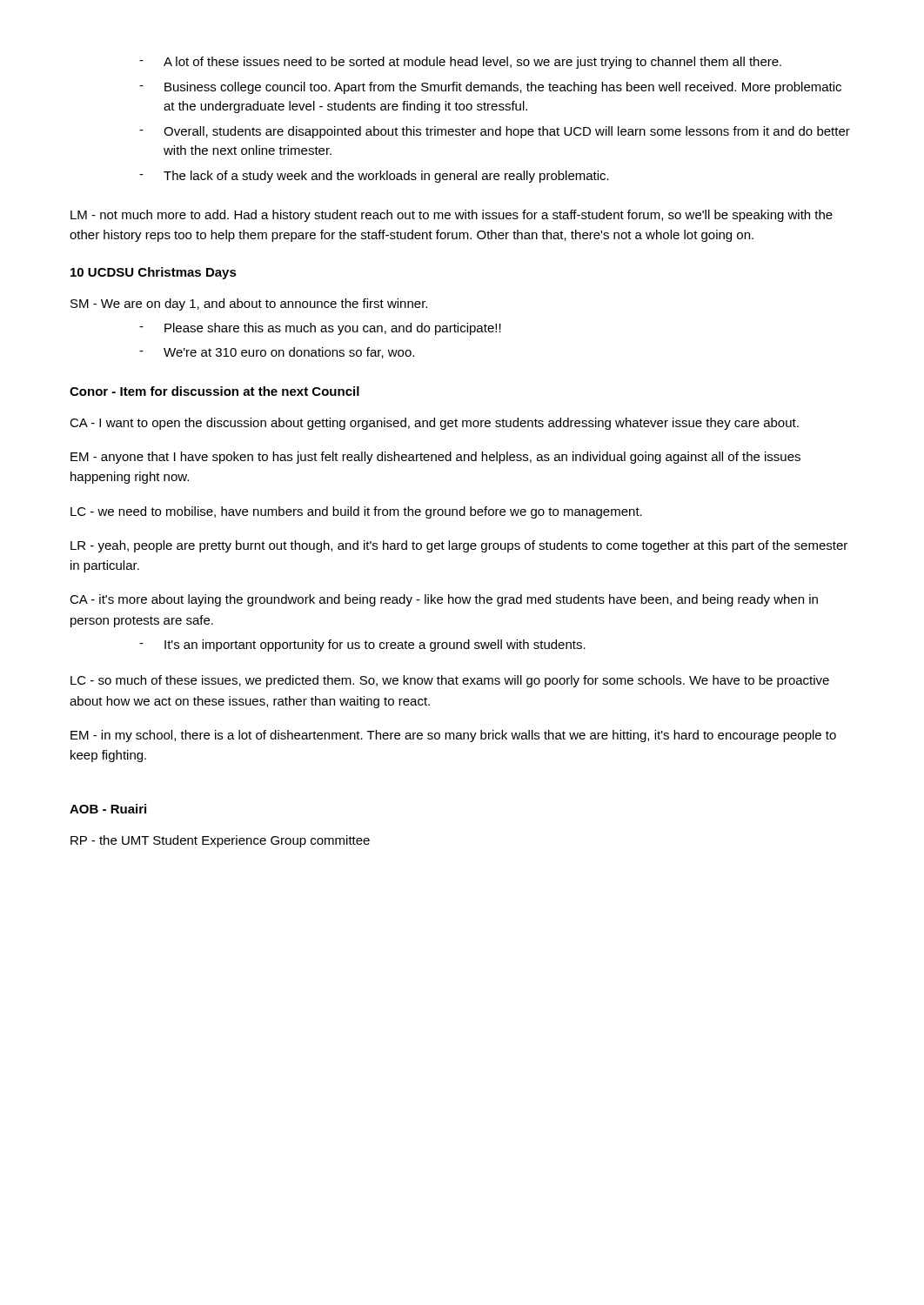Click on the text block starting "- The lack of a study week and"
Image resolution: width=924 pixels, height=1305 pixels.
click(x=497, y=176)
